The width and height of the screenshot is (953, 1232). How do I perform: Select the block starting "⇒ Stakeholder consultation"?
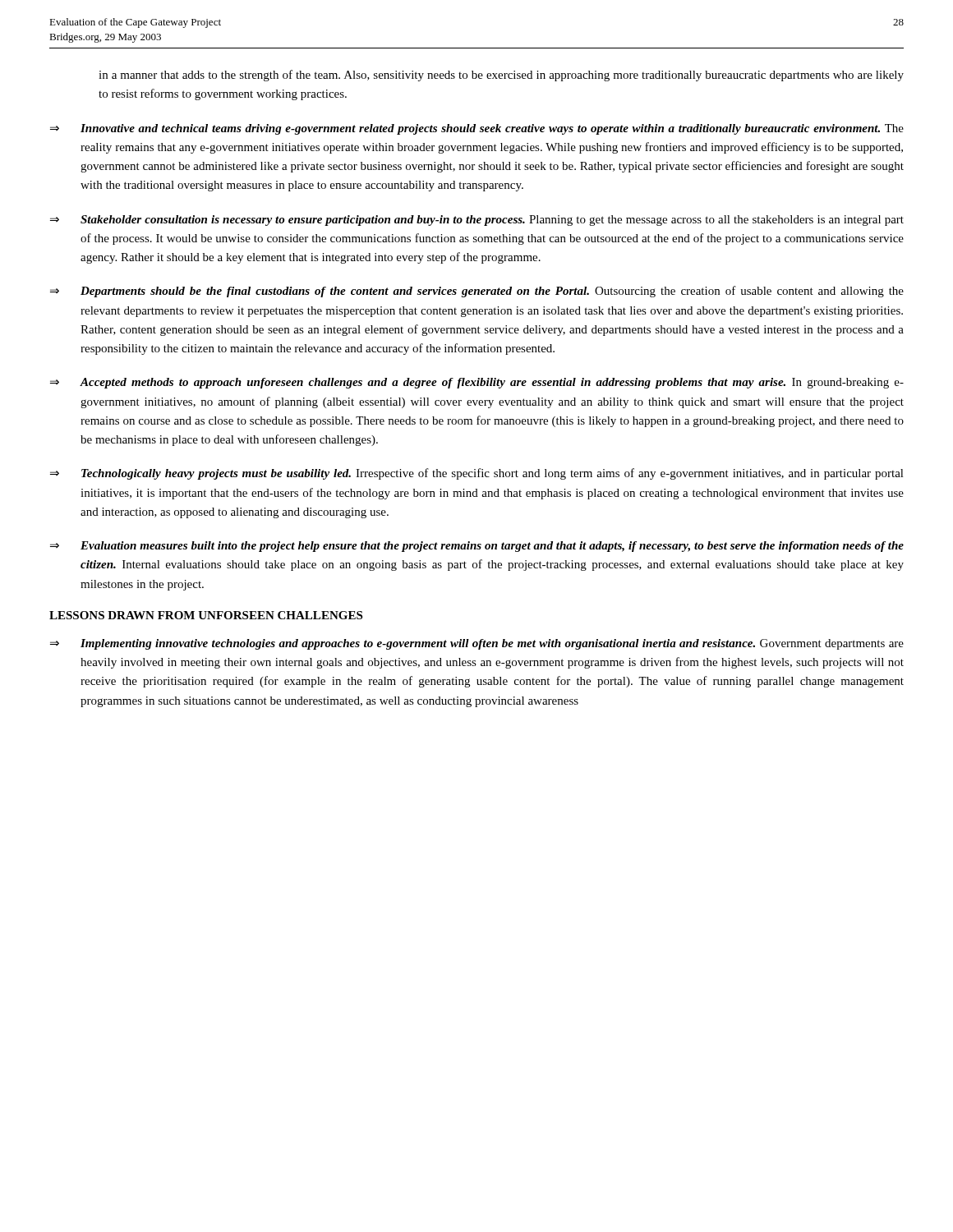click(x=476, y=238)
